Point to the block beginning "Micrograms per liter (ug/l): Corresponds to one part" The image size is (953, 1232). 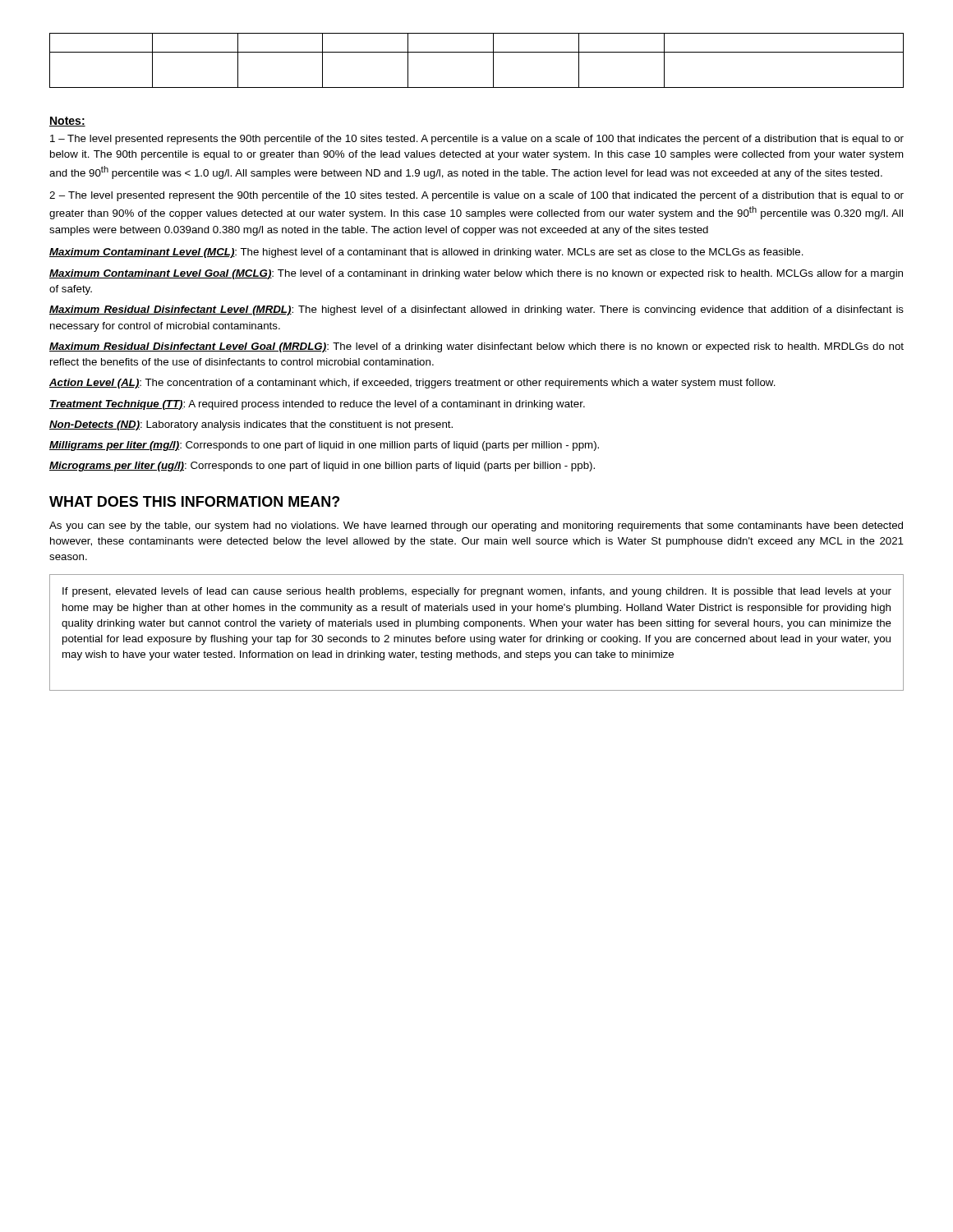[x=476, y=466]
